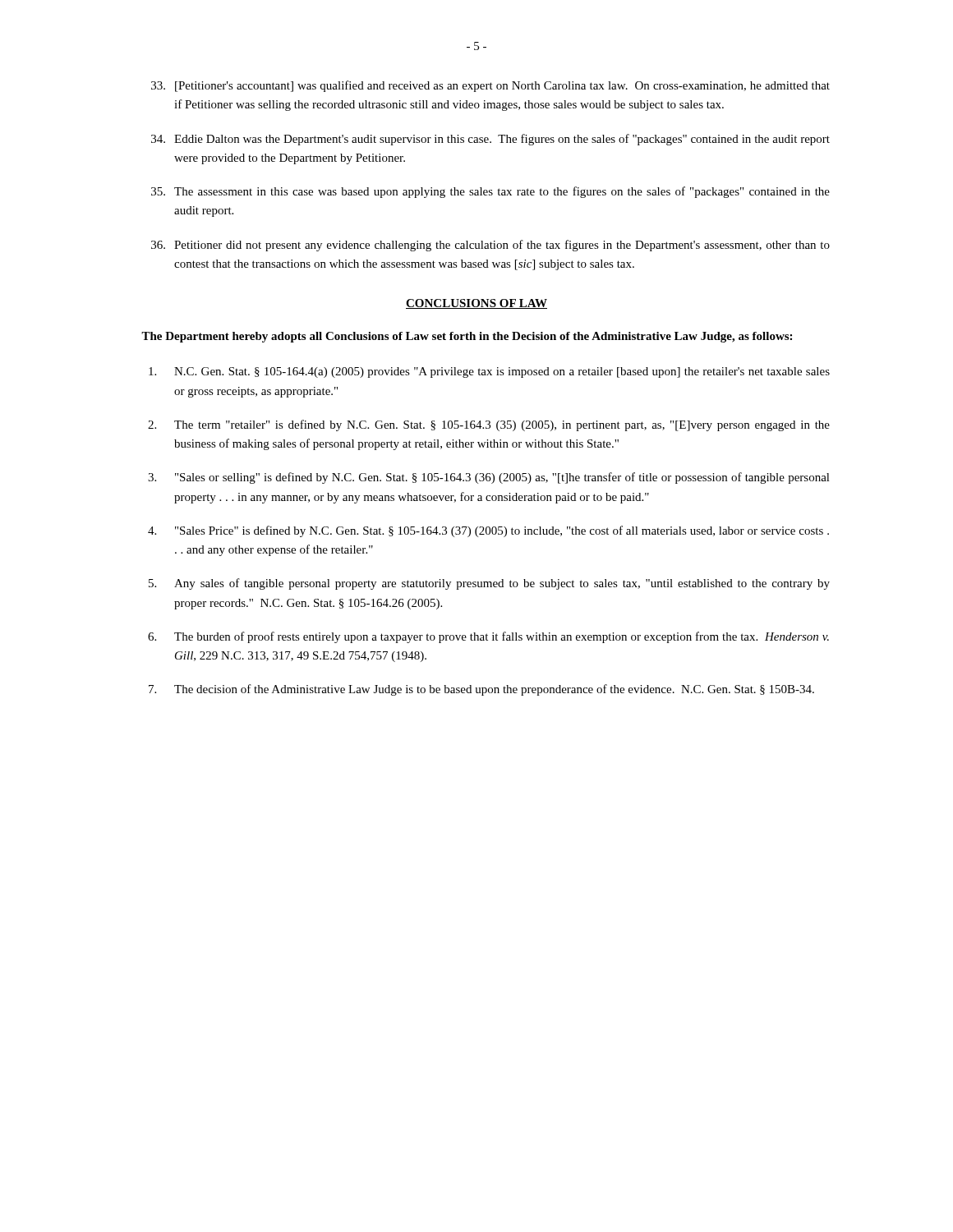953x1232 pixels.
Task: Select the element starting "33. [Petitioner's accountant] was qualified"
Action: (x=476, y=95)
